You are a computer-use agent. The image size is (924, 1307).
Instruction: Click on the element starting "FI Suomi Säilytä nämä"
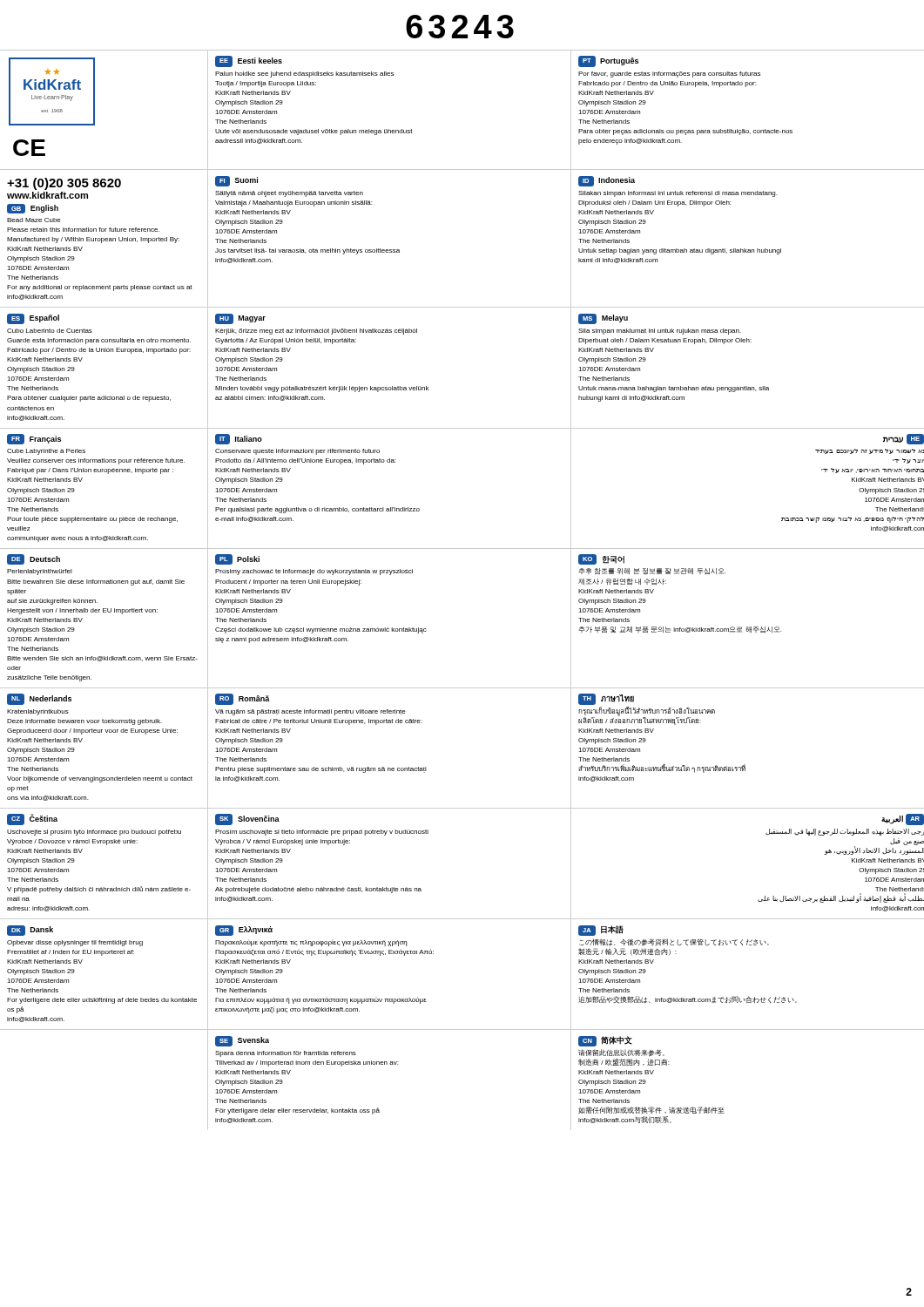[x=236, y=181]
